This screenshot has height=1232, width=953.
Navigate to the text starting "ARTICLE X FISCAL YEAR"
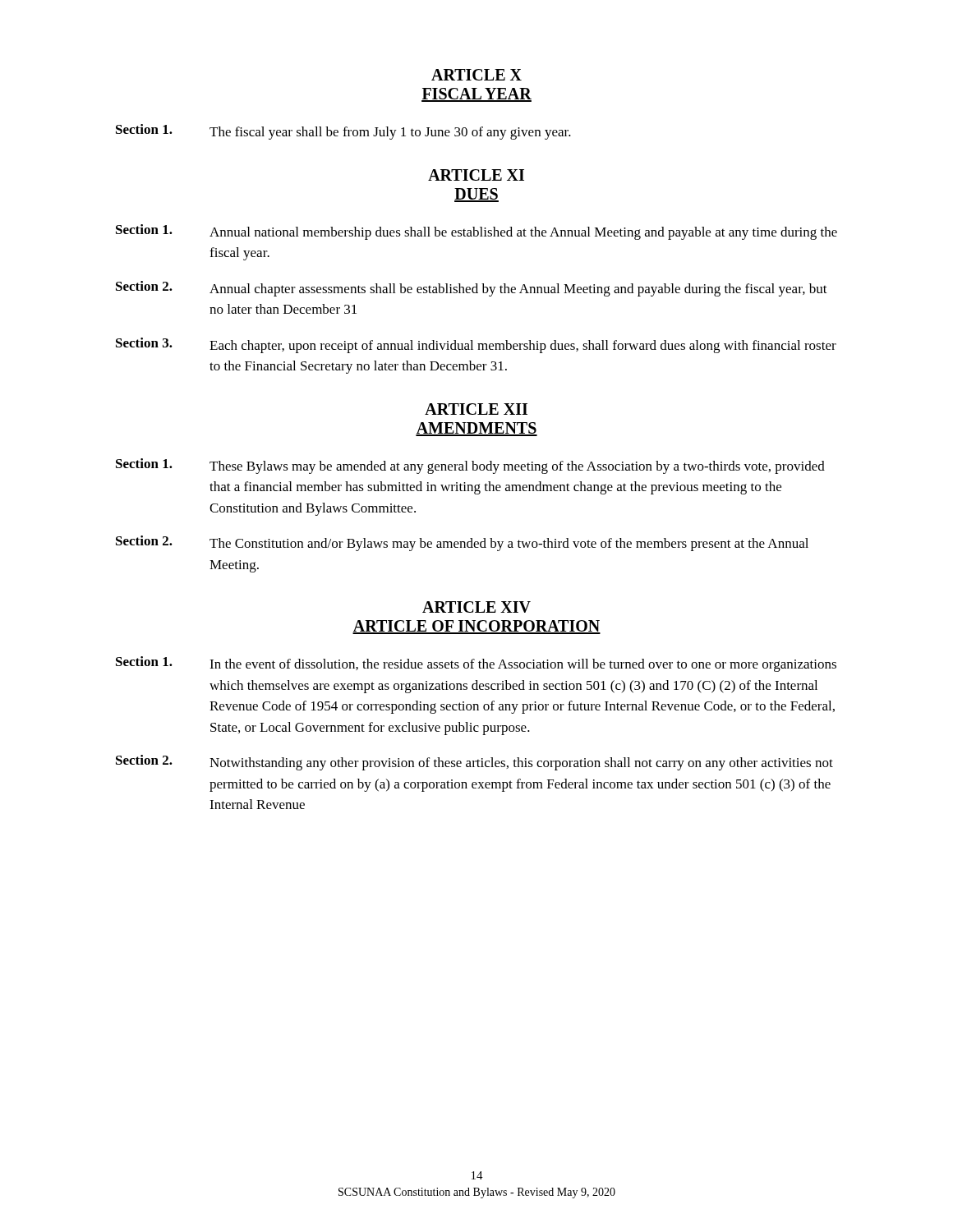coord(476,85)
